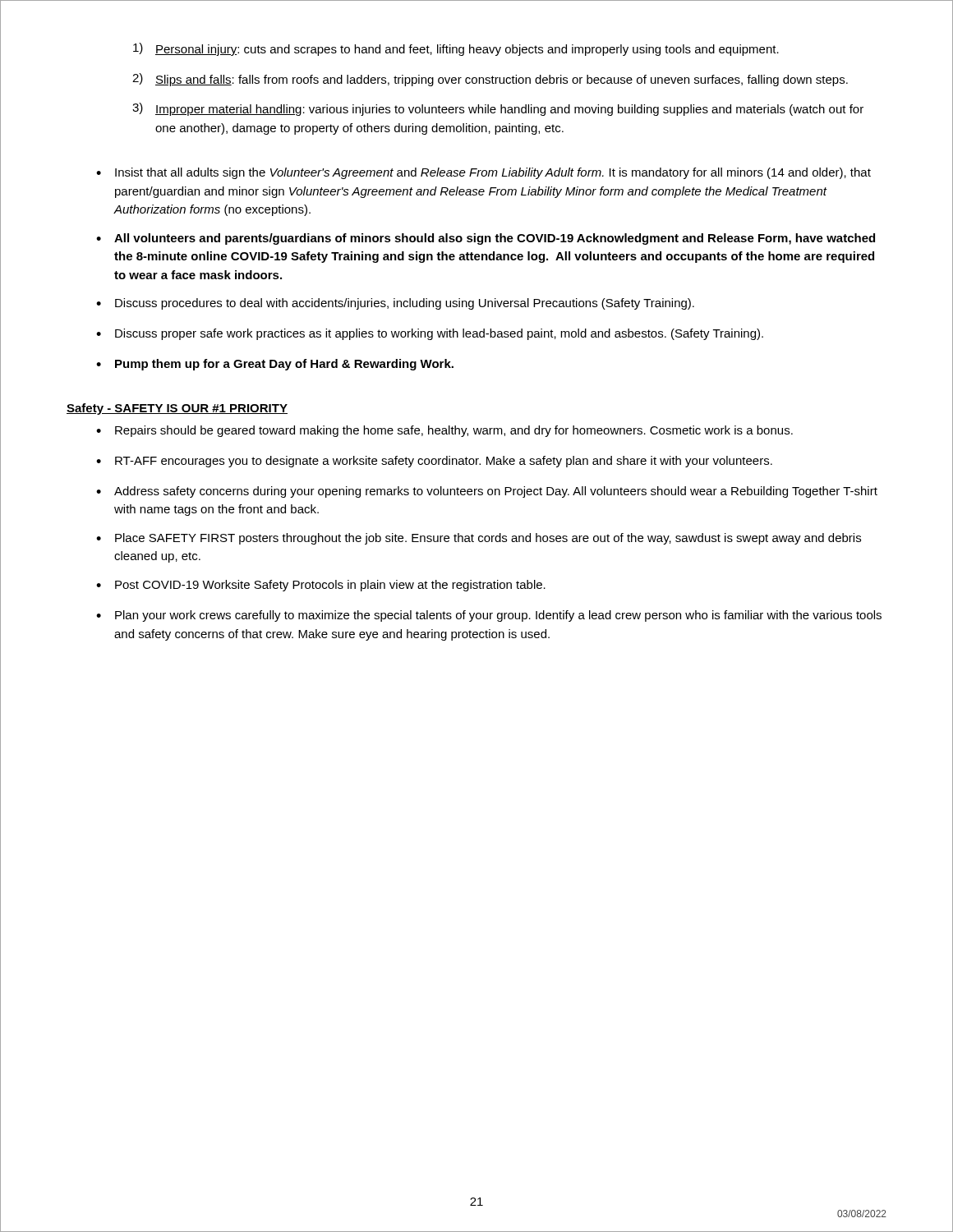The width and height of the screenshot is (953, 1232).
Task: Select the list item with the text "• Address safety concerns during"
Action: 491,501
